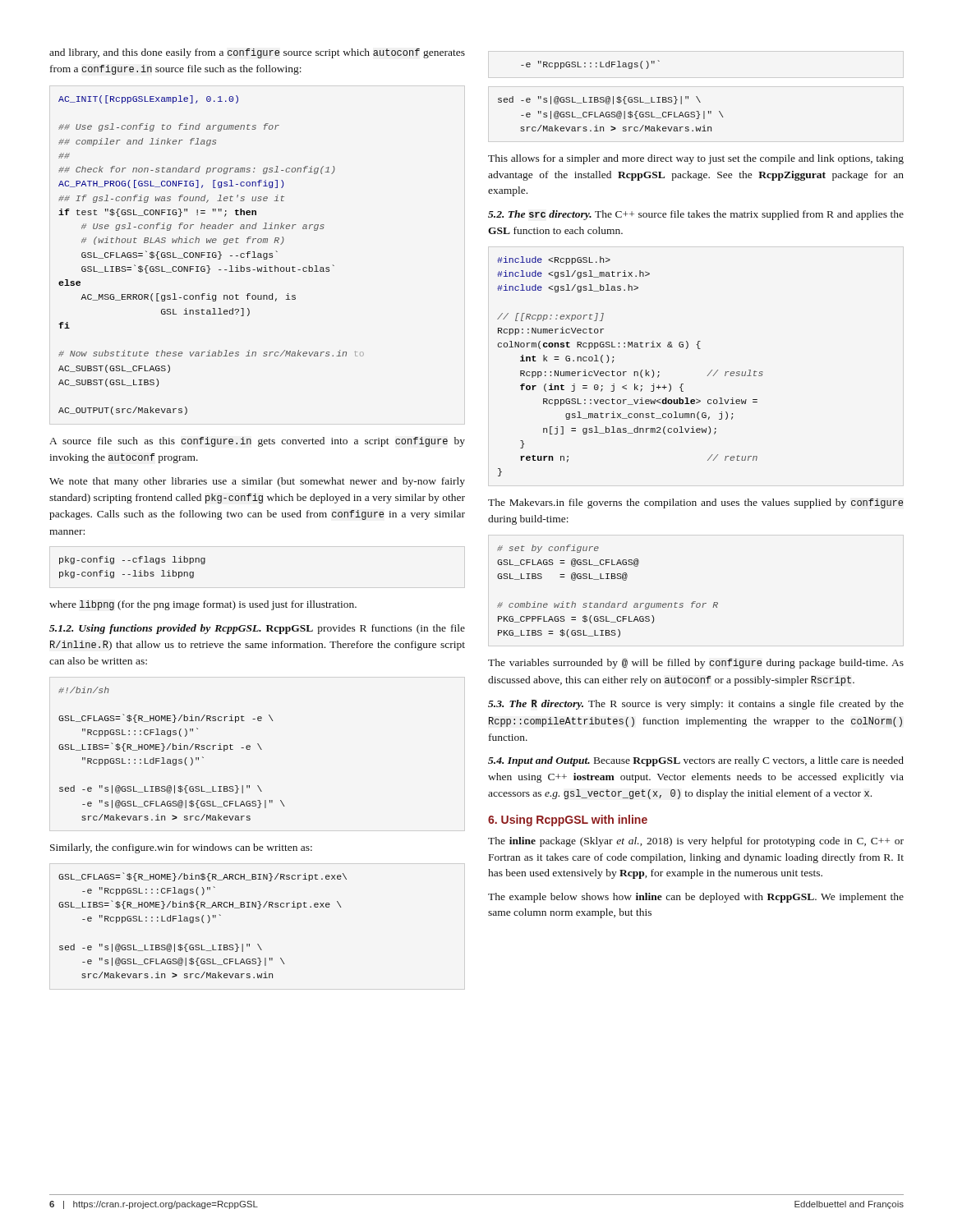Locate the text block that says "set by configure GSL_CFLAGS = @GSL_CFLAGS@ GSL_LIBS"

click(x=608, y=590)
